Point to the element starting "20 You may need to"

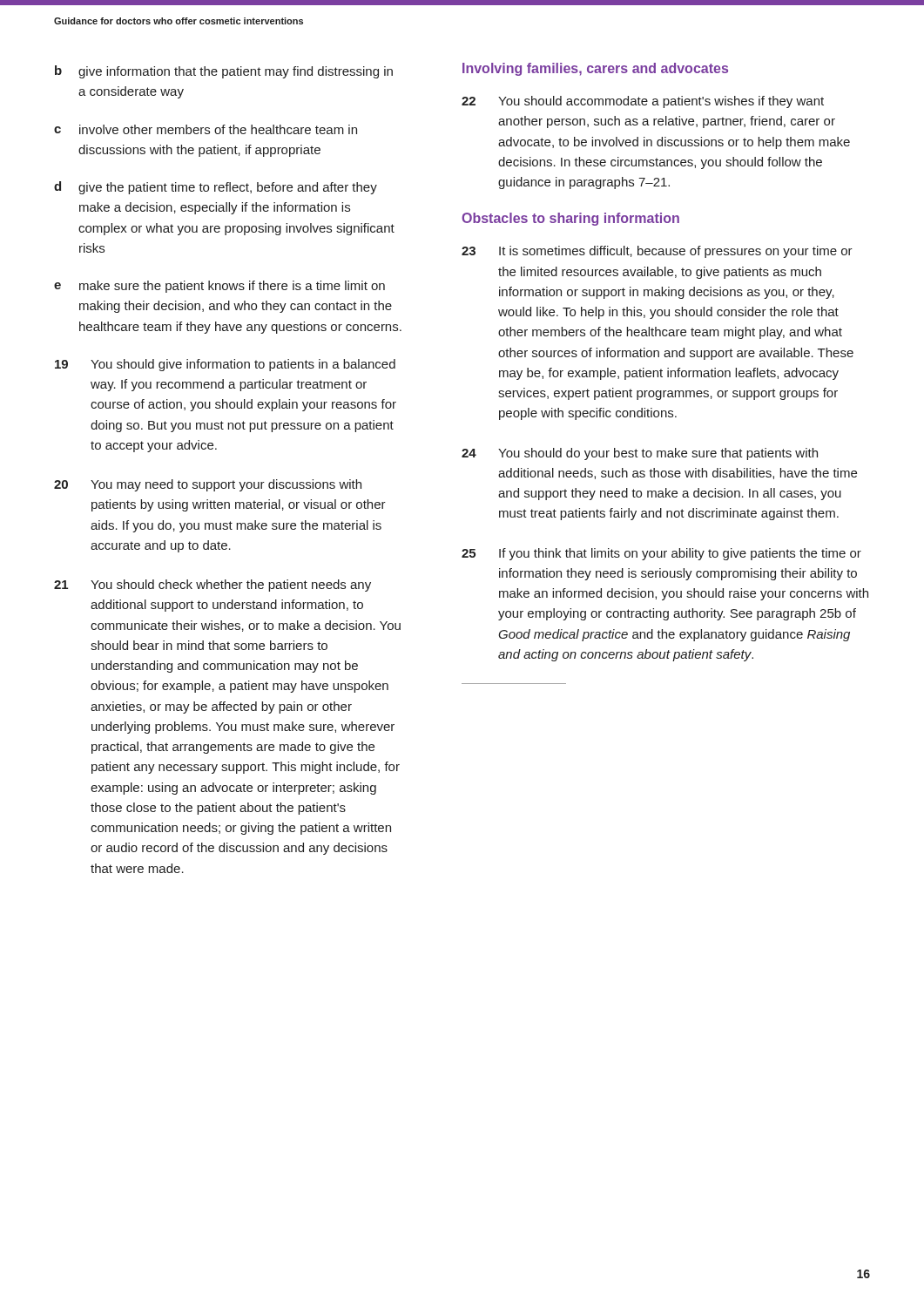point(228,515)
